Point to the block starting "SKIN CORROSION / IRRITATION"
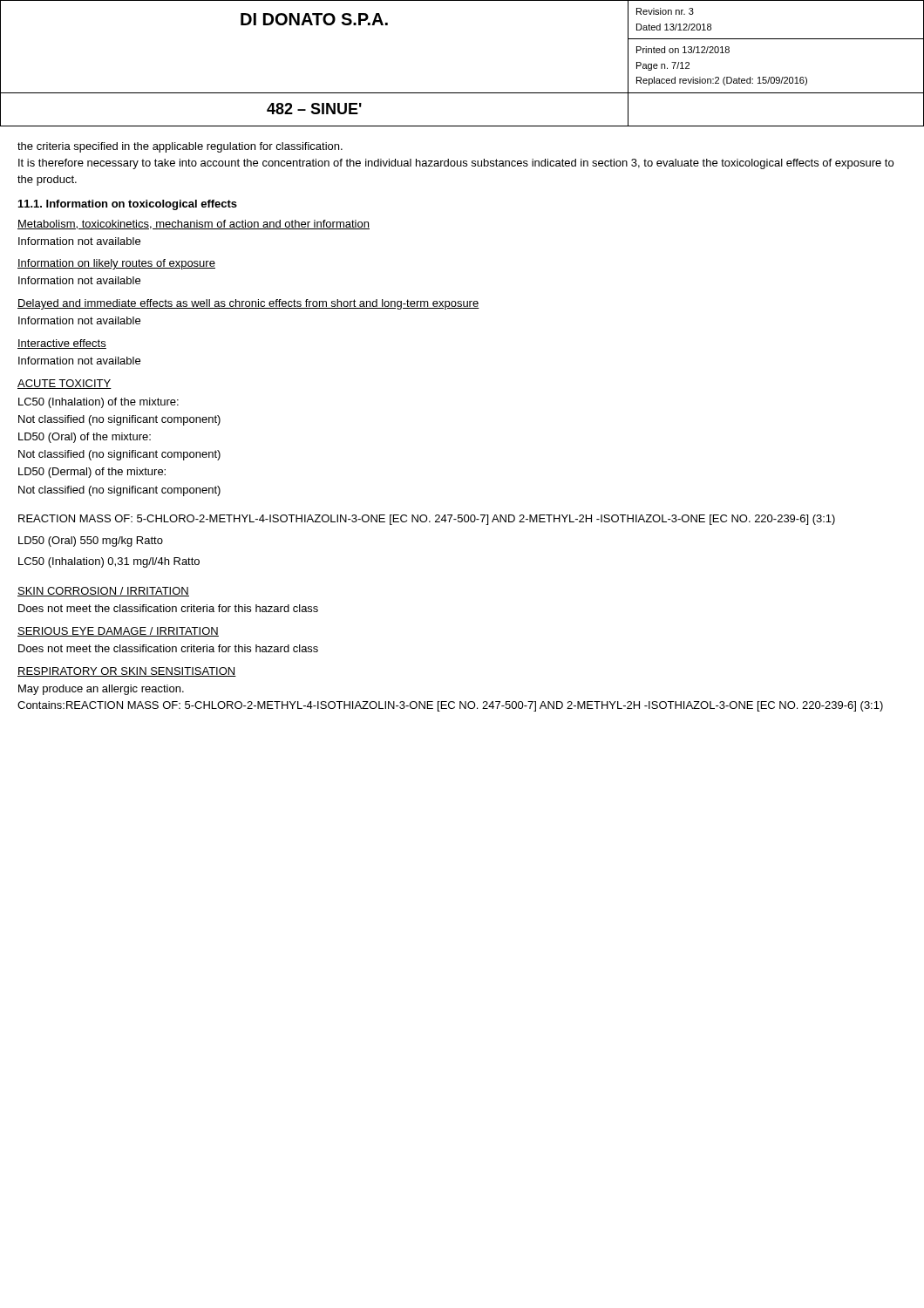The image size is (924, 1308). (x=103, y=591)
